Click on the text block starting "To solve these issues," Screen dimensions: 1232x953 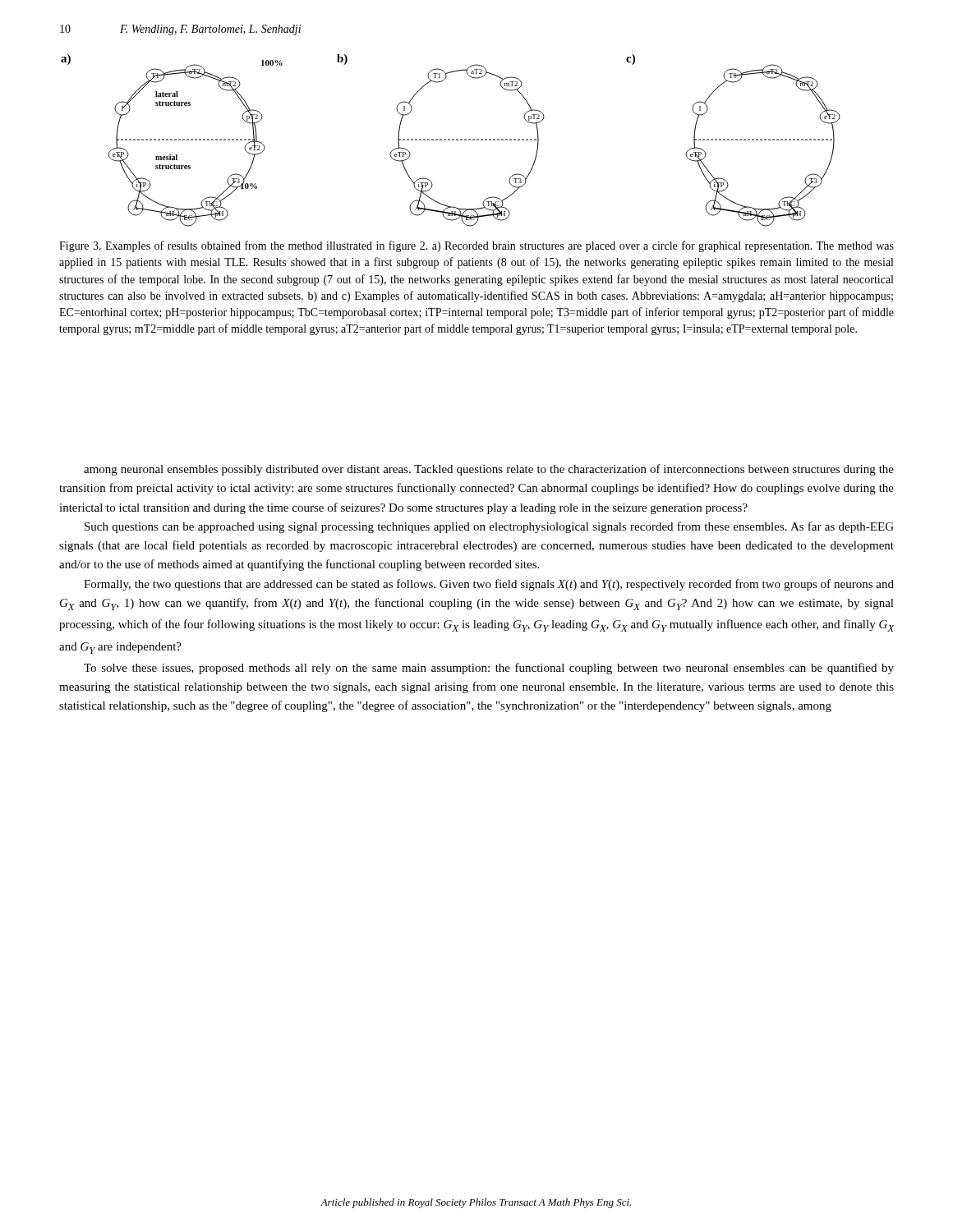[x=476, y=687]
